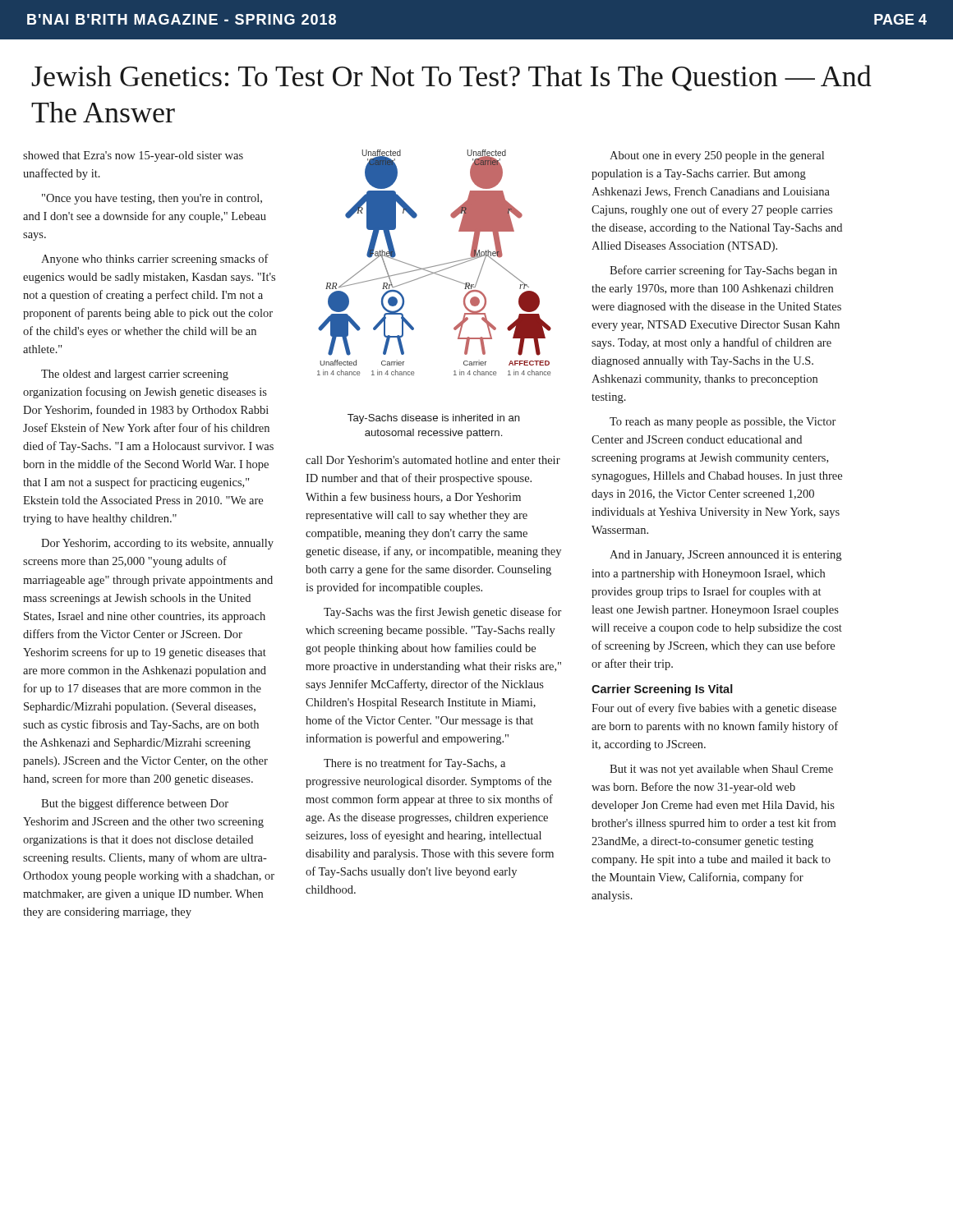Locate the text block starting "About one in every 250 people"
This screenshot has height=1232, width=953.
tap(718, 409)
